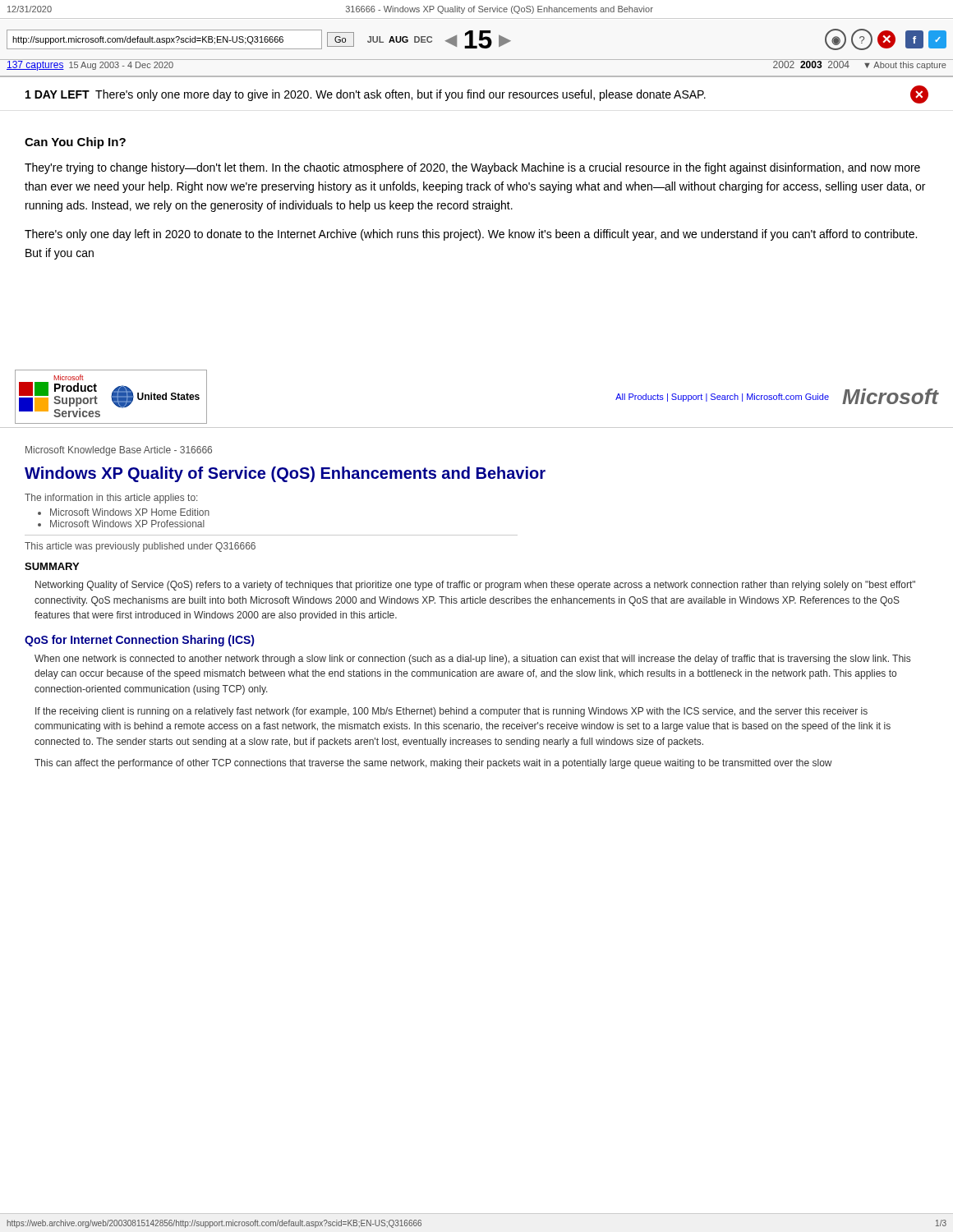Click where it says "Can You Chip In?"
This screenshot has height=1232, width=953.
point(75,142)
